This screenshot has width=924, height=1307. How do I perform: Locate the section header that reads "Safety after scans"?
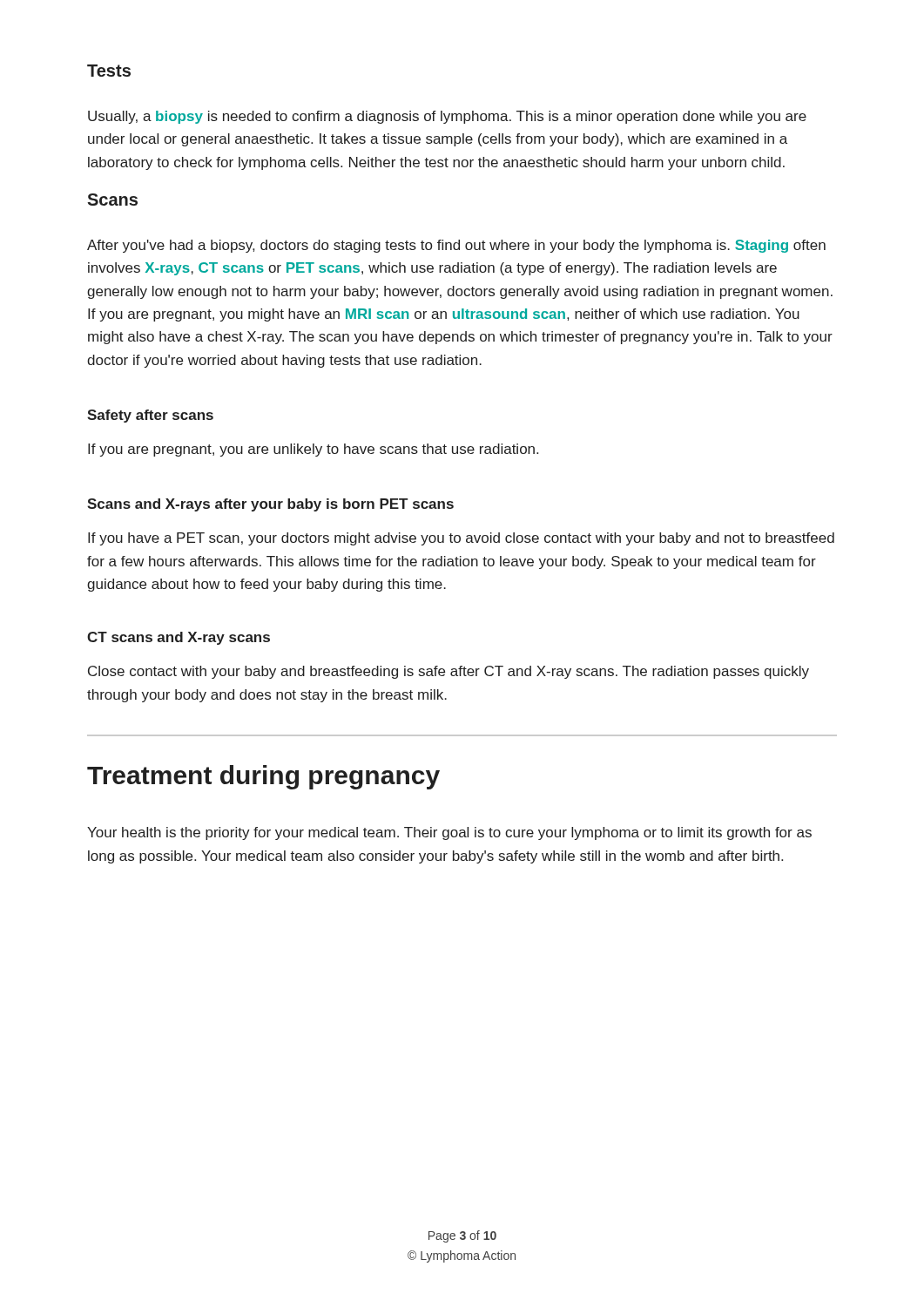[150, 416]
